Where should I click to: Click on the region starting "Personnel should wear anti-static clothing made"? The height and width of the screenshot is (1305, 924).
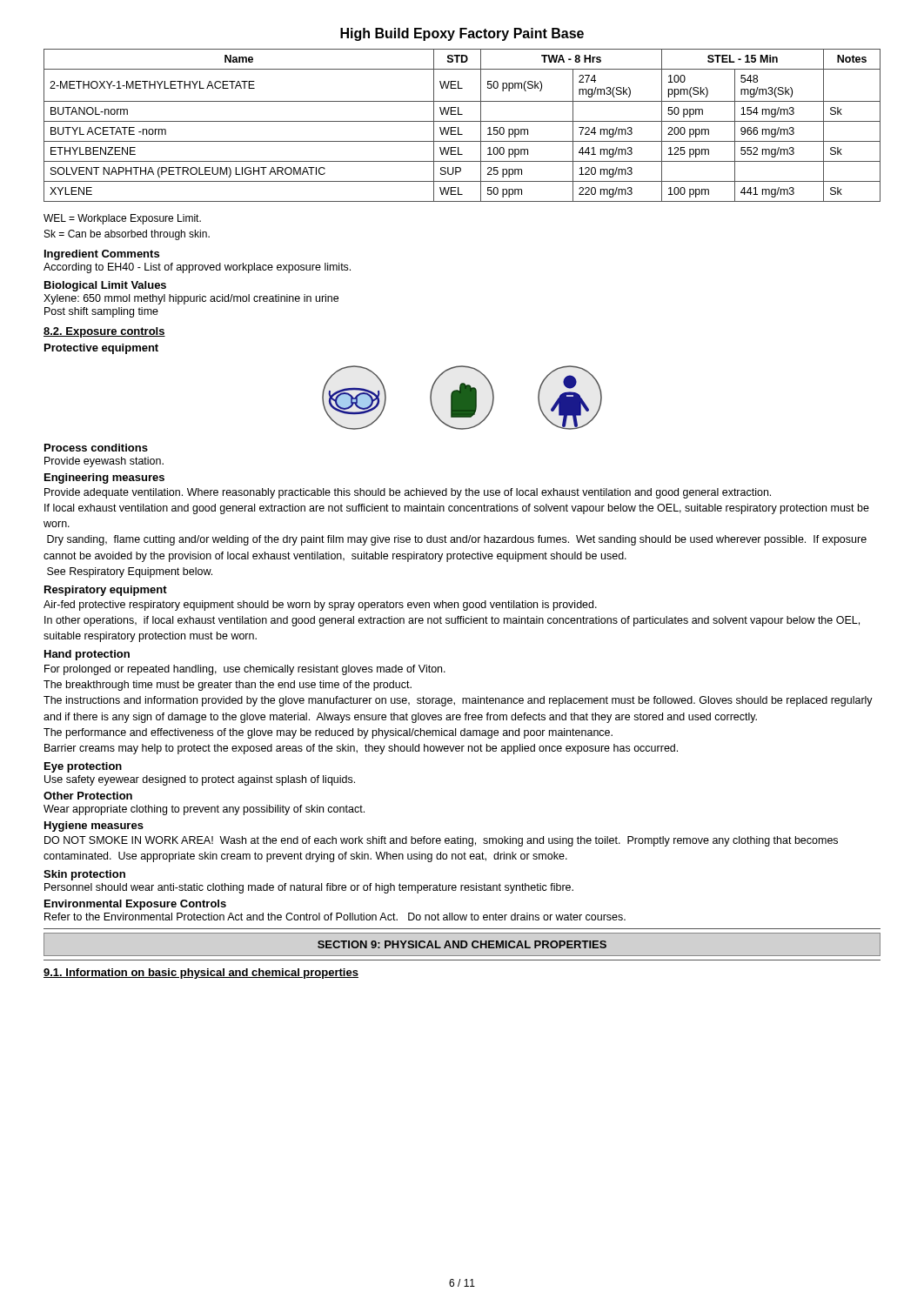pyautogui.click(x=309, y=888)
